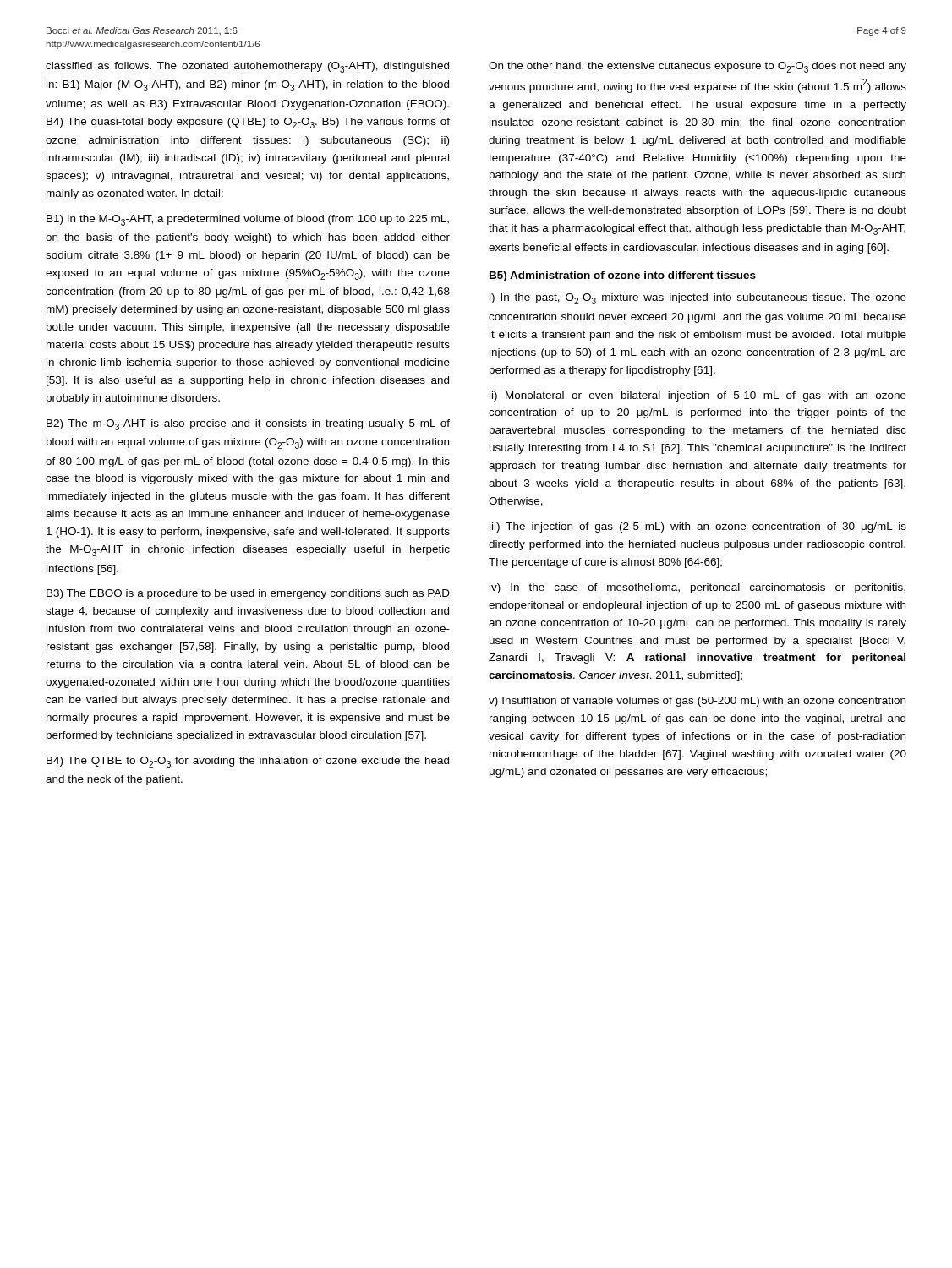The image size is (952, 1268).
Task: Locate the passage starting "B2) The m-O3-AHT"
Action: [x=248, y=496]
